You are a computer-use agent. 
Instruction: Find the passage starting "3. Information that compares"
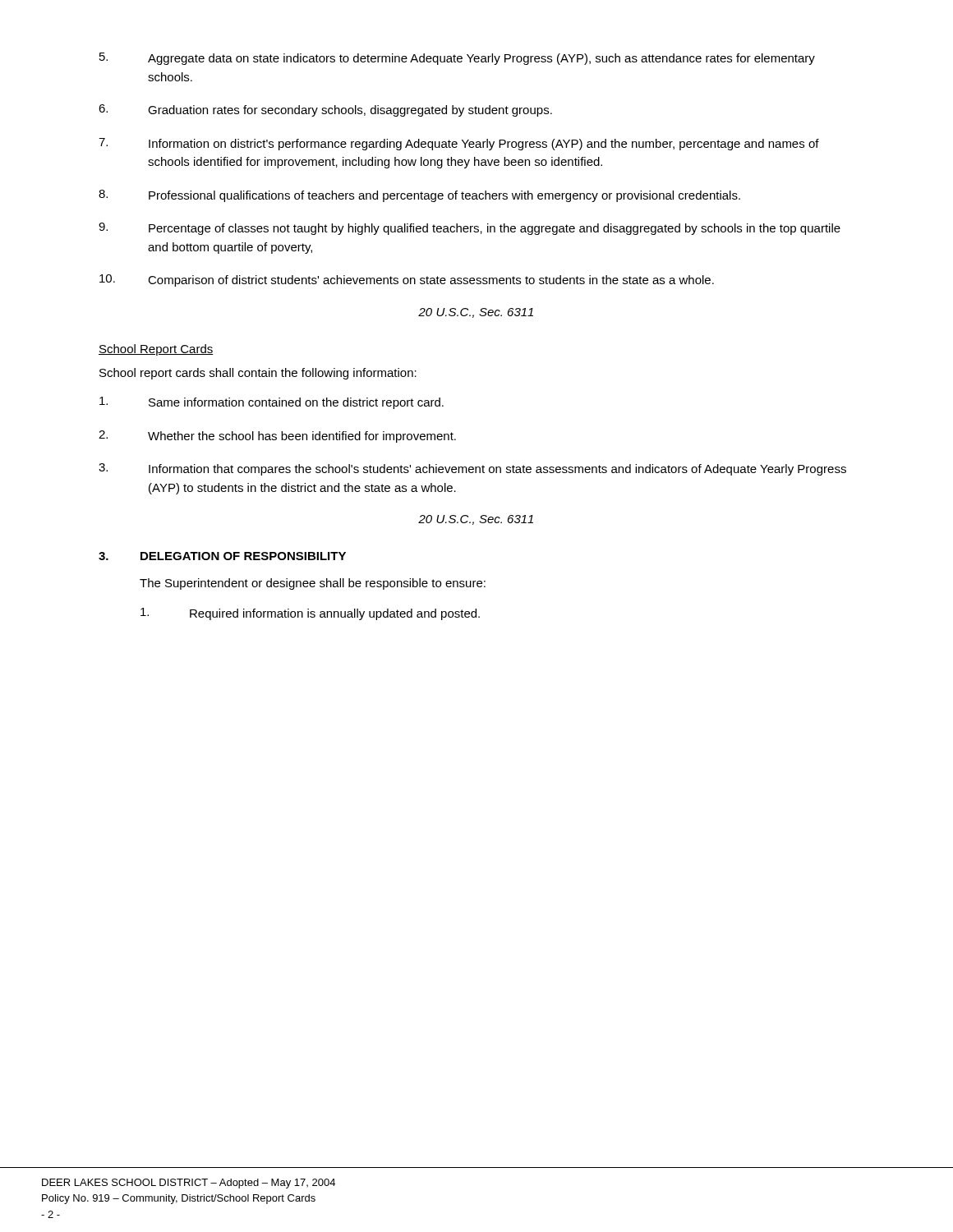pos(476,478)
